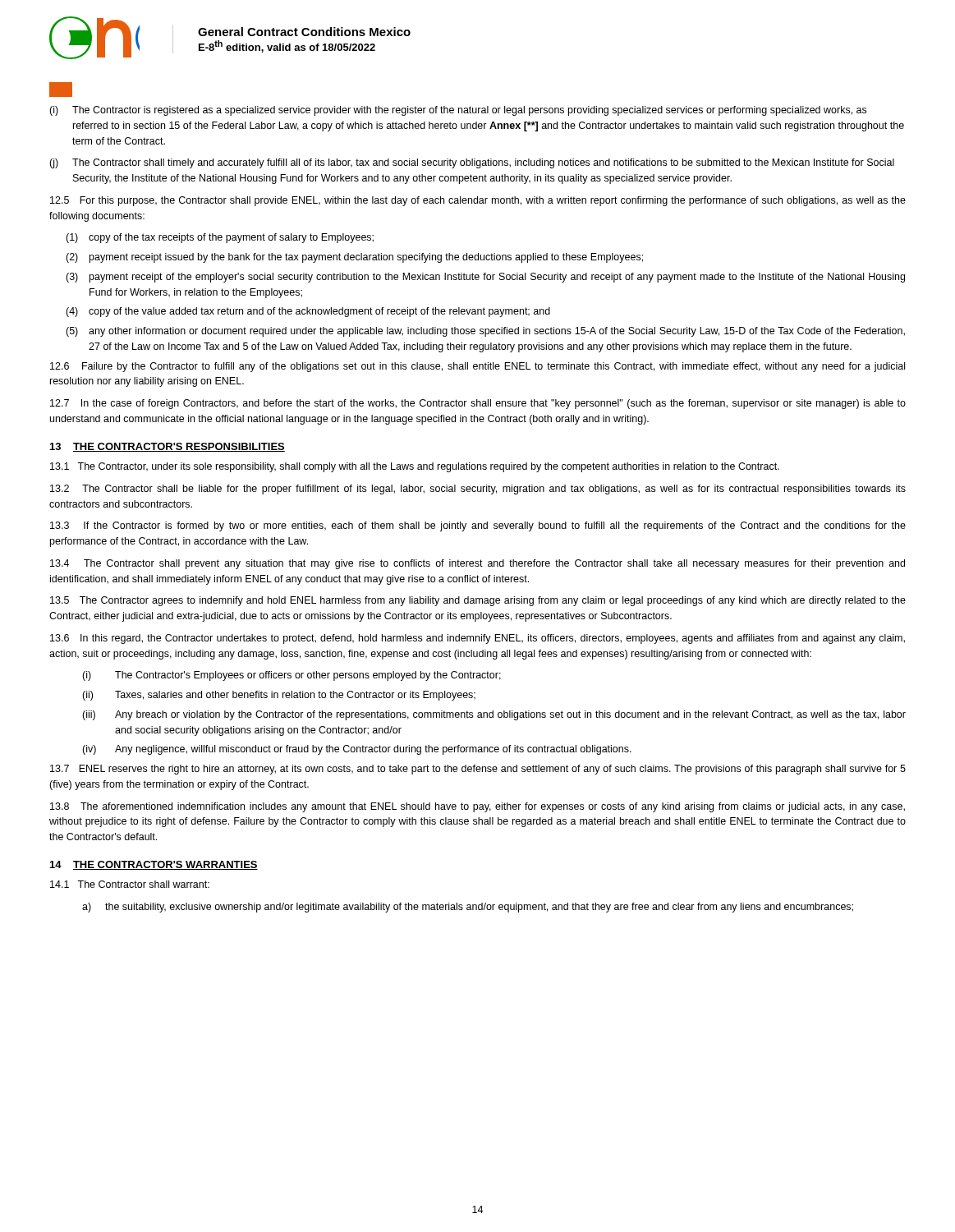
Task: Point to the element starting "6 Failure by the Contractor to fulfill any"
Action: (478, 374)
